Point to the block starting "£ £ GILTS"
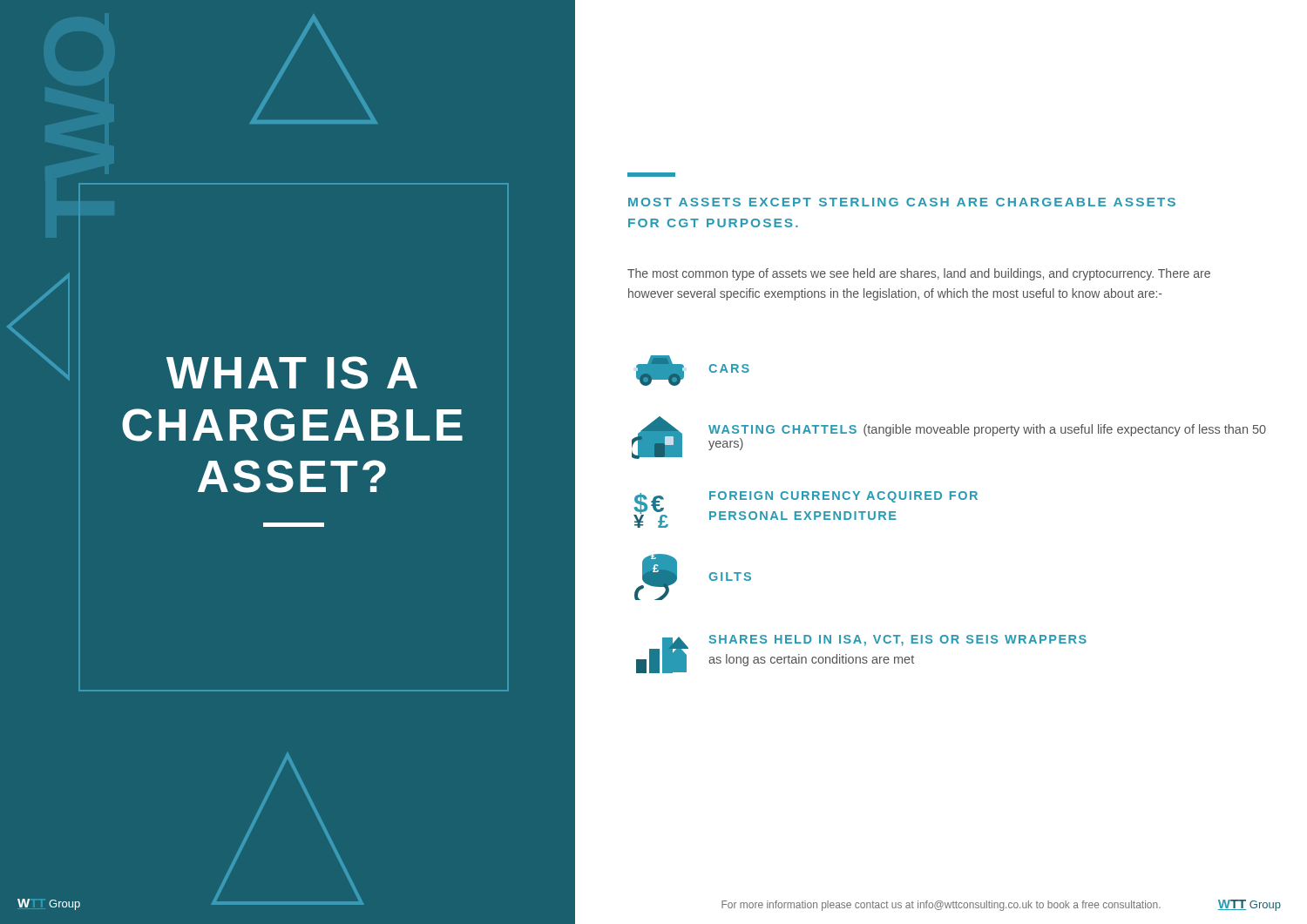 click(x=690, y=576)
